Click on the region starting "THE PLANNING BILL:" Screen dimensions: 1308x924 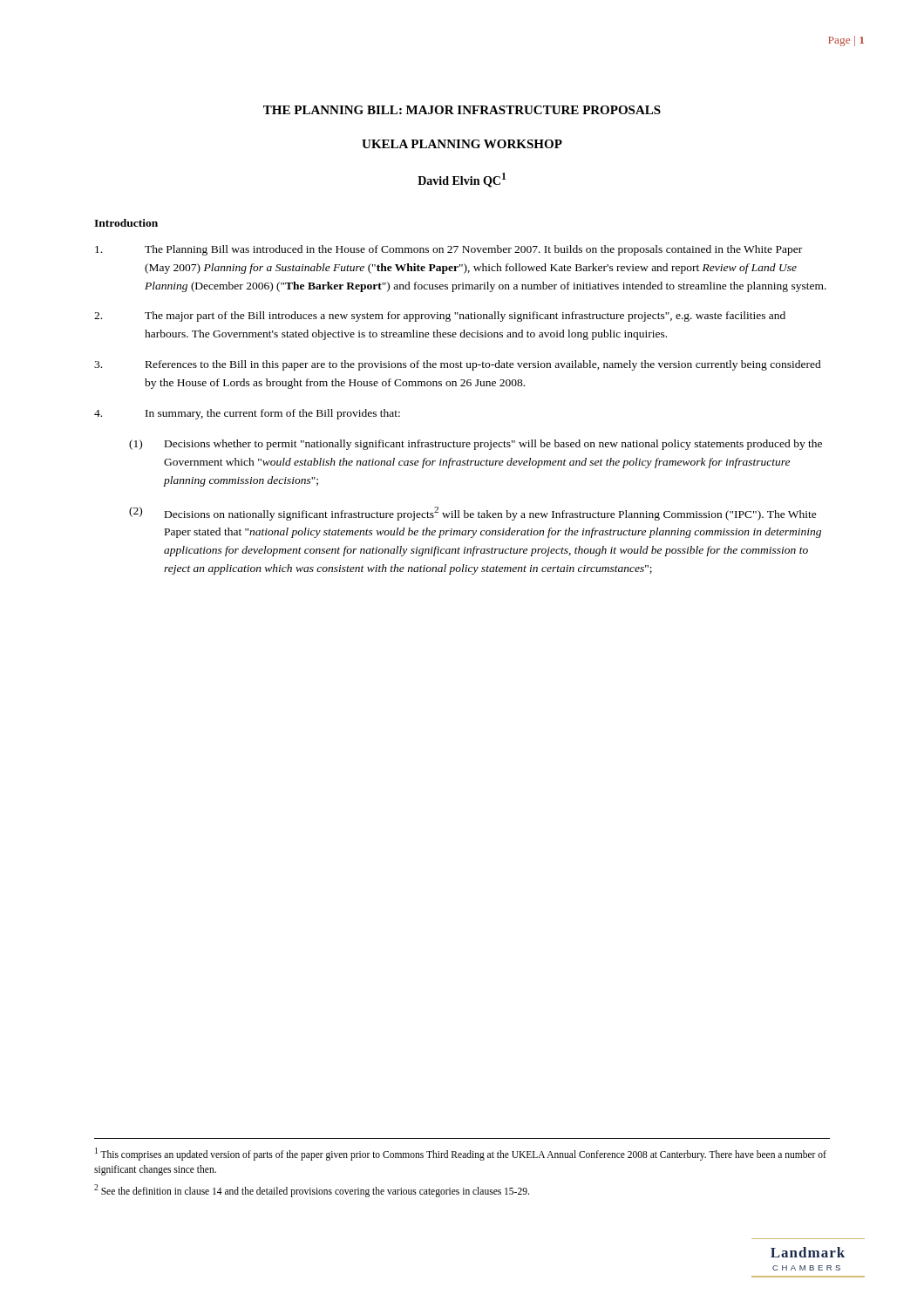462,110
